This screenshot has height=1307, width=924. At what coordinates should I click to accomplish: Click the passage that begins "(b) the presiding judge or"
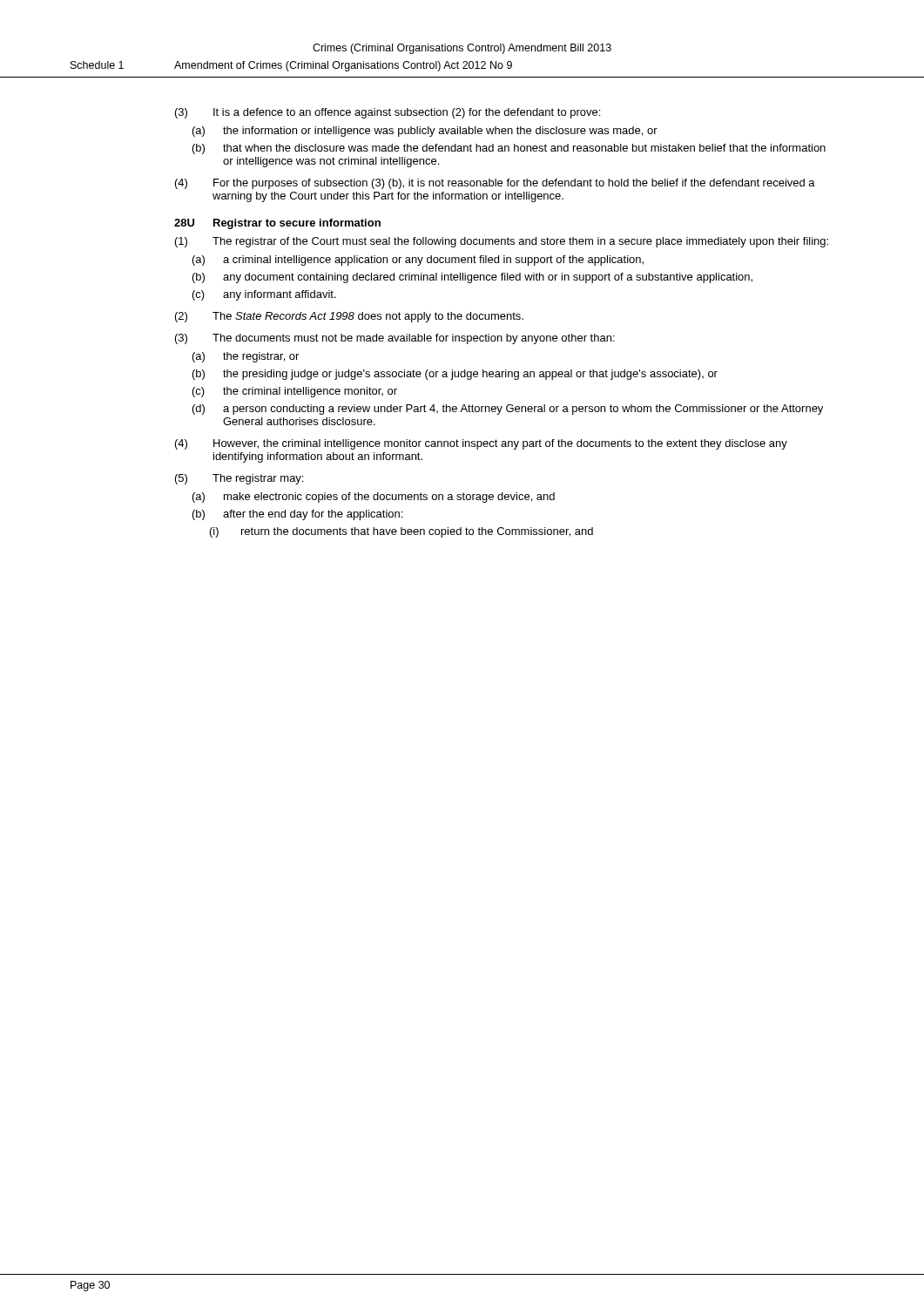click(506, 373)
